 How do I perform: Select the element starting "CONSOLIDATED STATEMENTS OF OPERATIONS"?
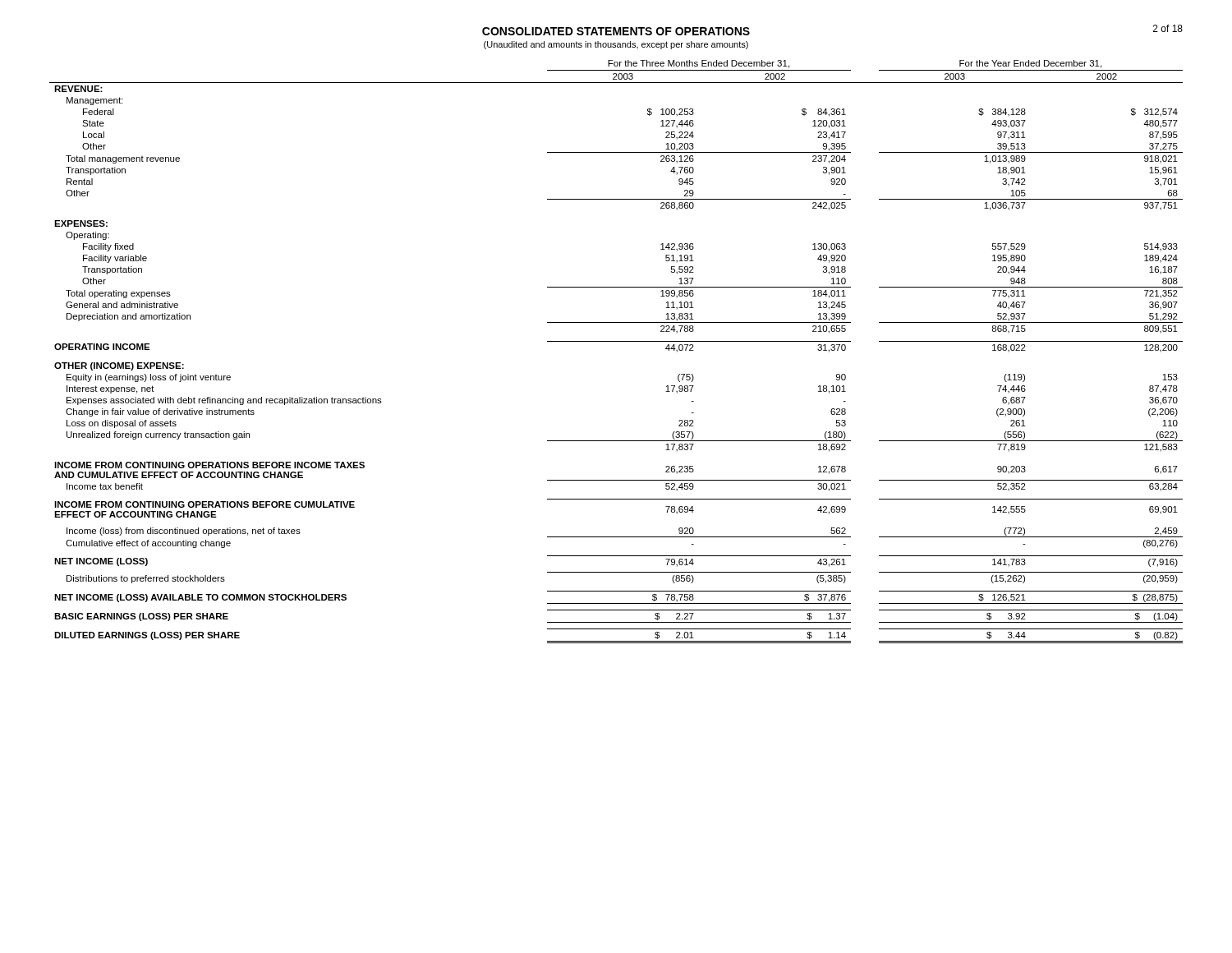click(616, 31)
